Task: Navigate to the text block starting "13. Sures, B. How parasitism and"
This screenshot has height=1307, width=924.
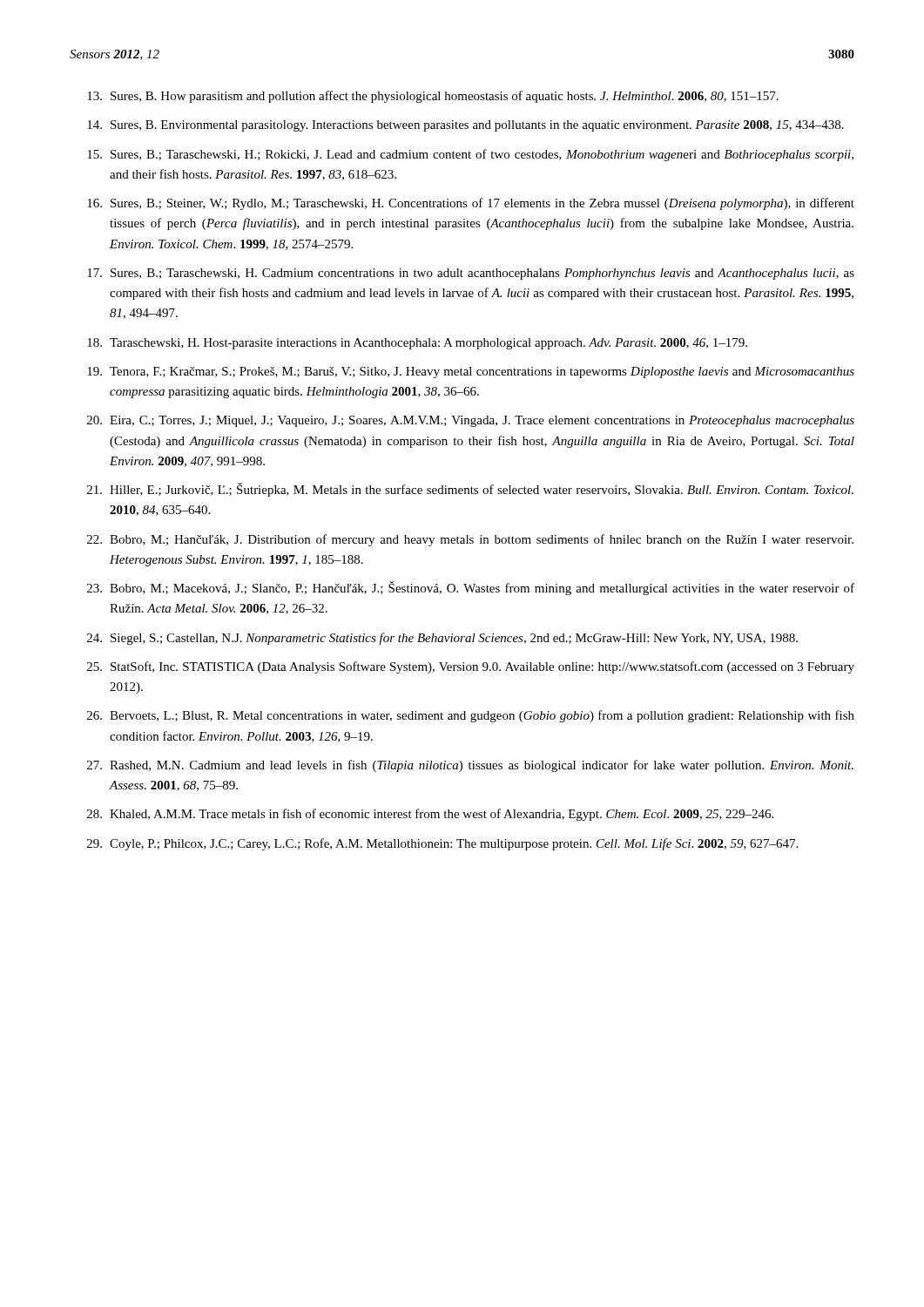Action: click(x=462, y=96)
